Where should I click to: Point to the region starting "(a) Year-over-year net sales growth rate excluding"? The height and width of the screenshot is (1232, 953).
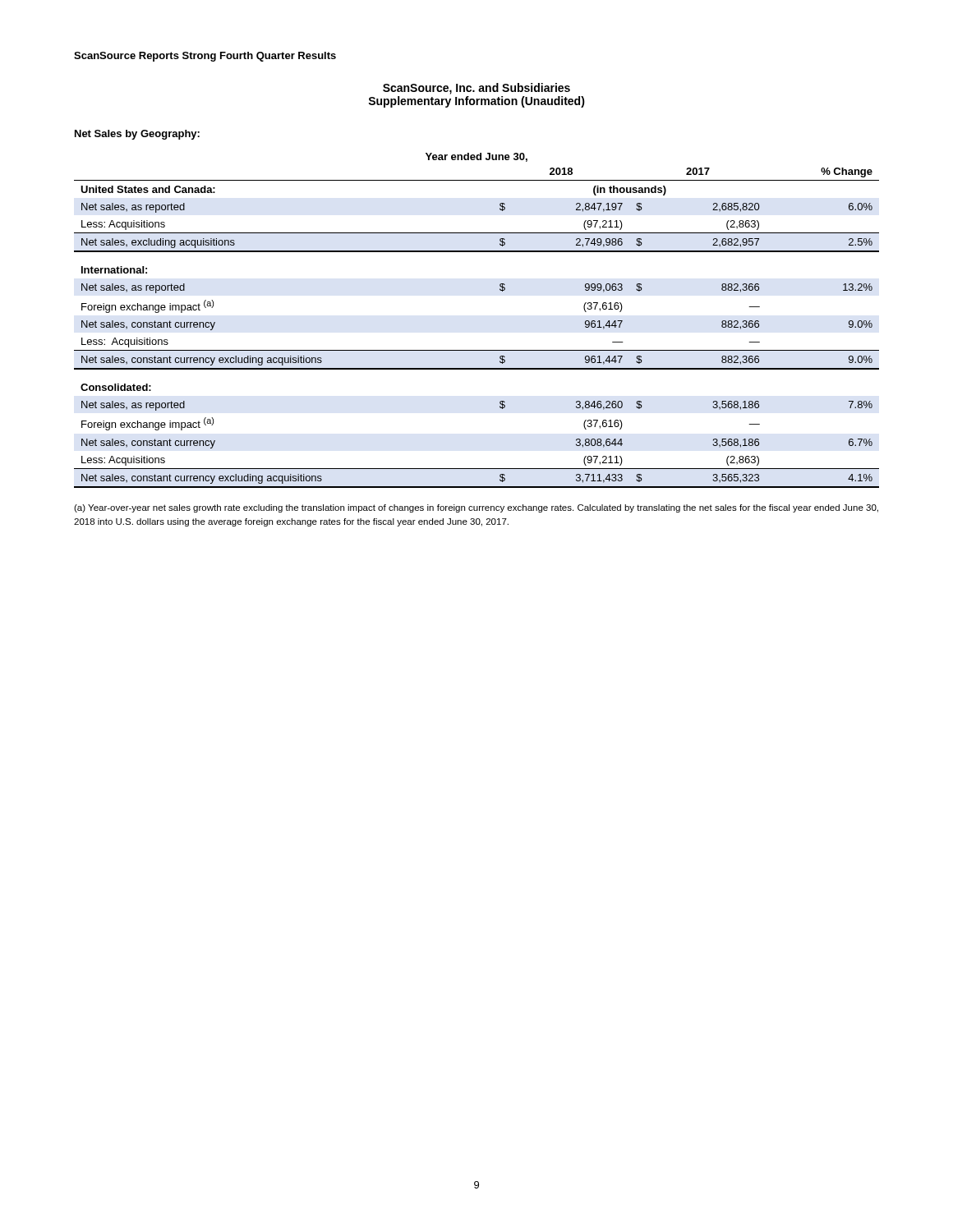476,514
